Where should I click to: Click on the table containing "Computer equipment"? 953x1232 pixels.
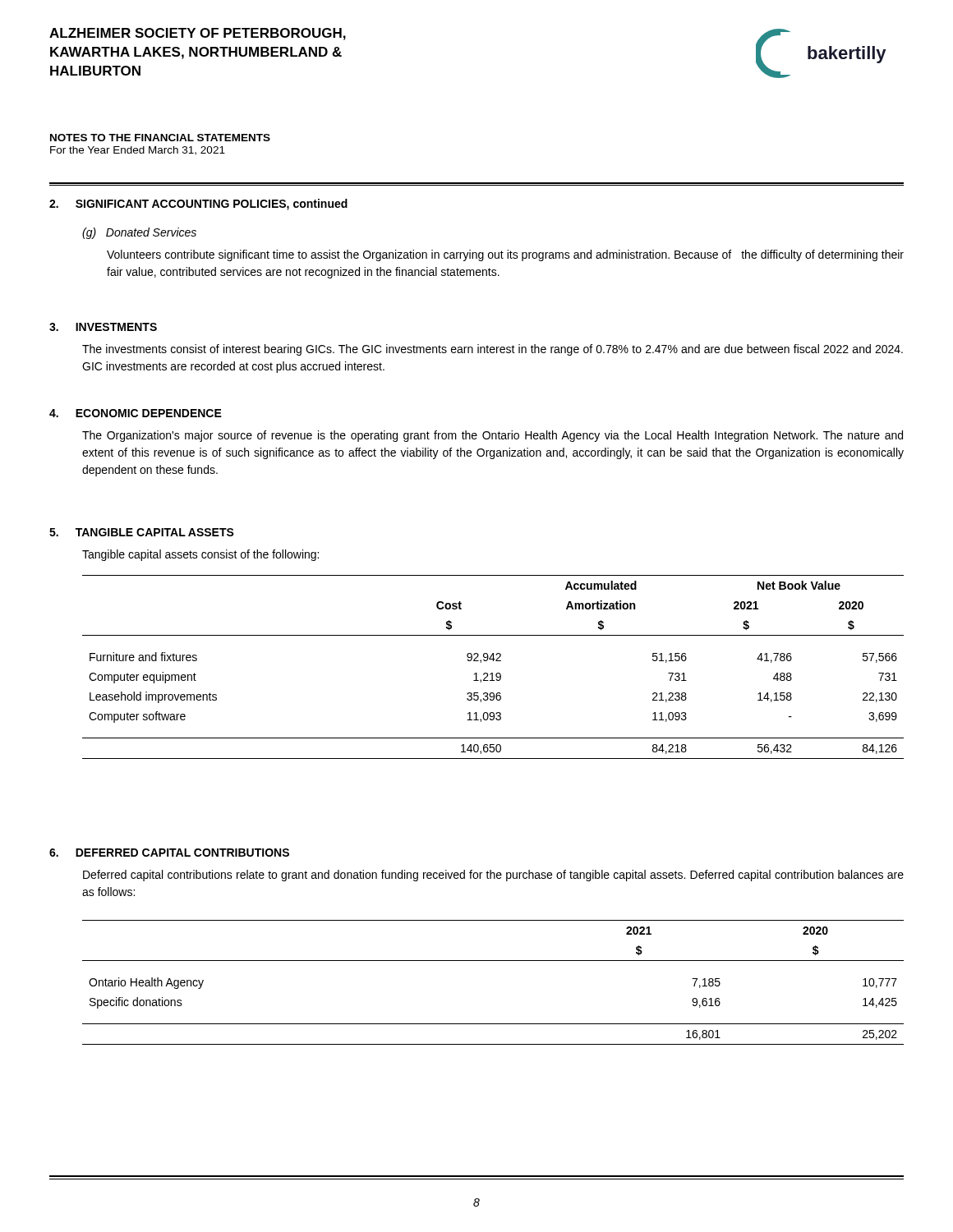493,667
